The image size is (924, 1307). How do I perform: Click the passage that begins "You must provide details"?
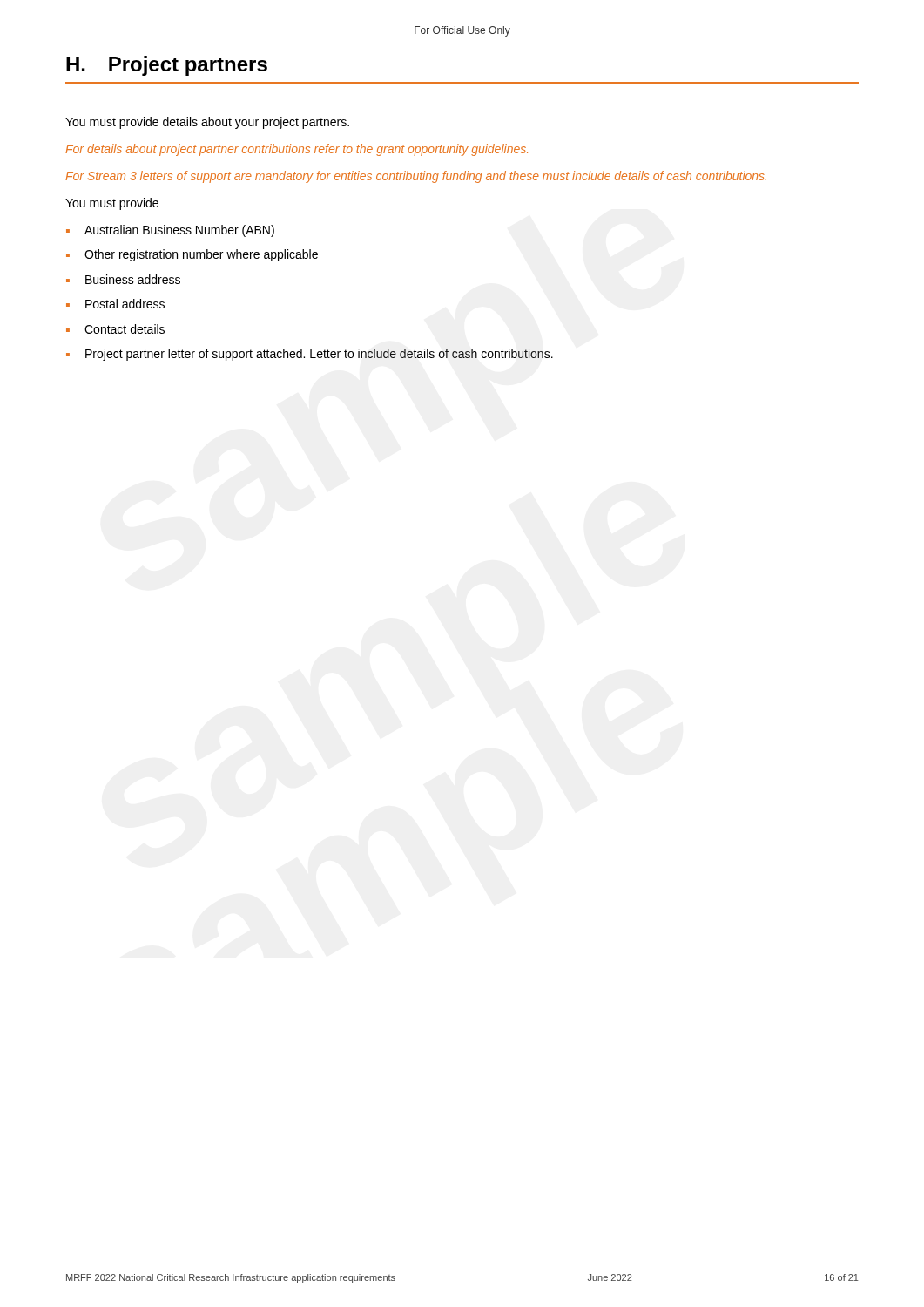[208, 122]
